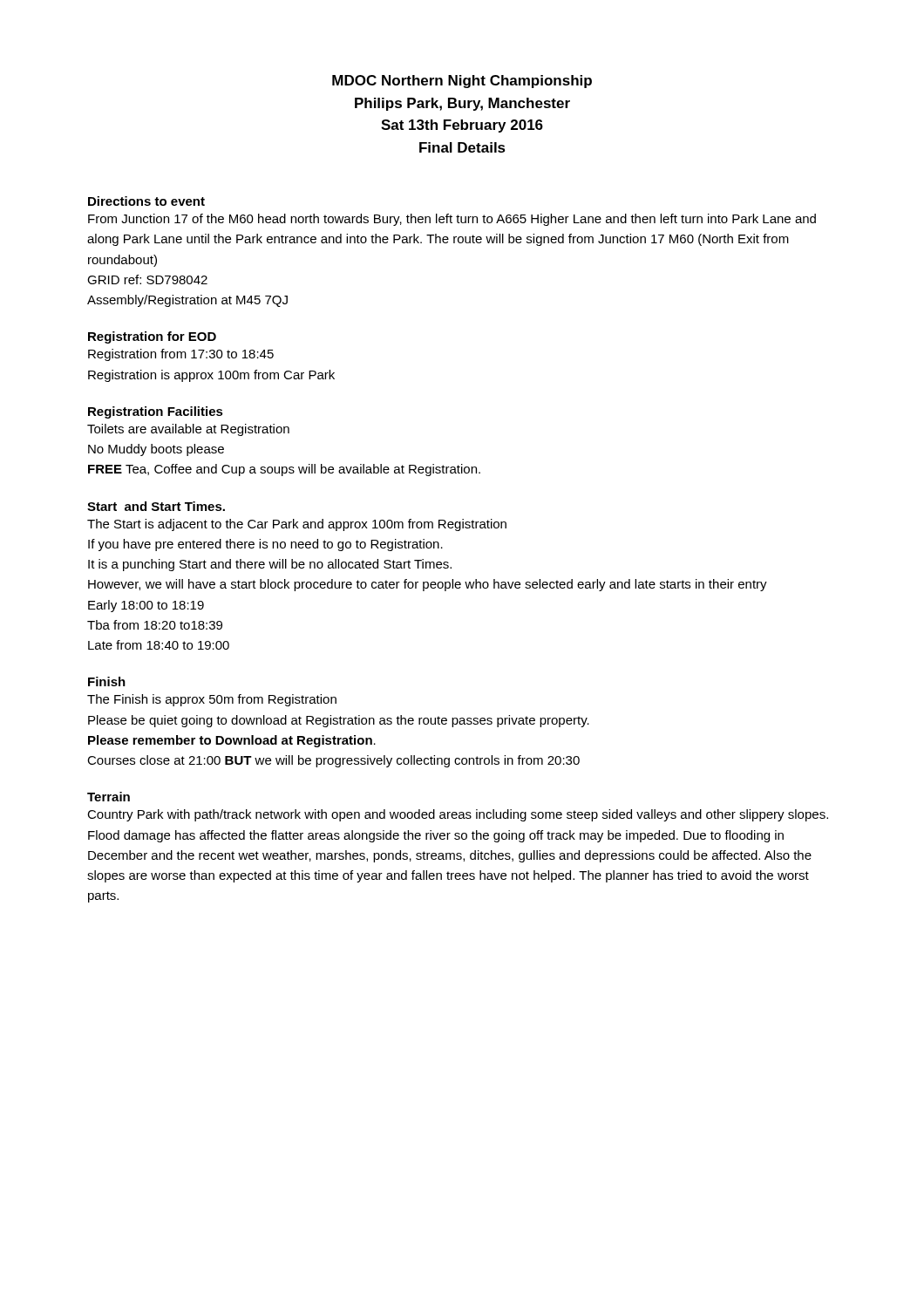Viewport: 924px width, 1308px height.
Task: Select the passage starting "The Start is adjacent to the Car Park"
Action: point(462,584)
